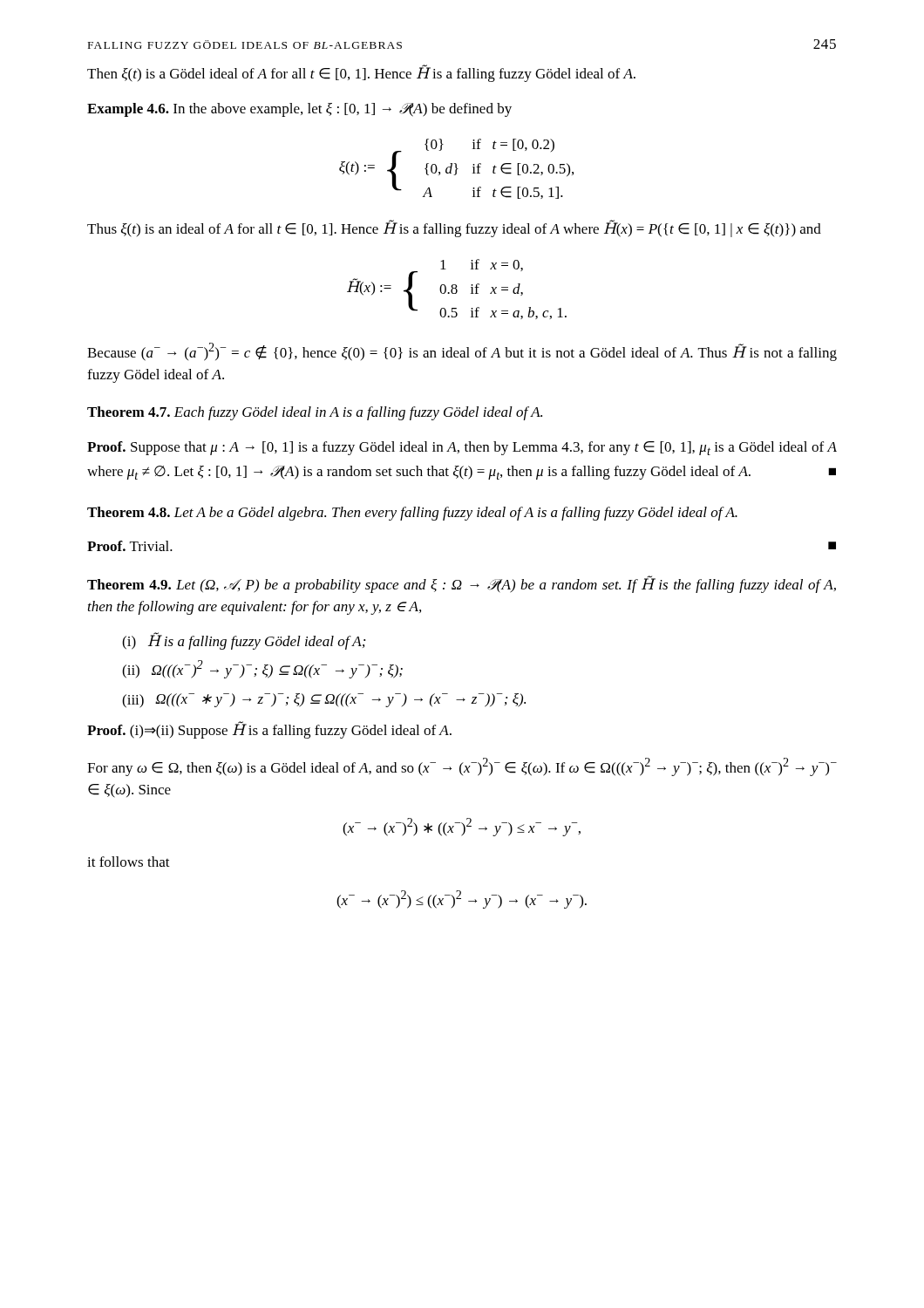Viewport: 924px width, 1308px height.
Task: Point to the passage starting "(iii) Ω(((x− ∗ y−) →"
Action: pos(325,697)
